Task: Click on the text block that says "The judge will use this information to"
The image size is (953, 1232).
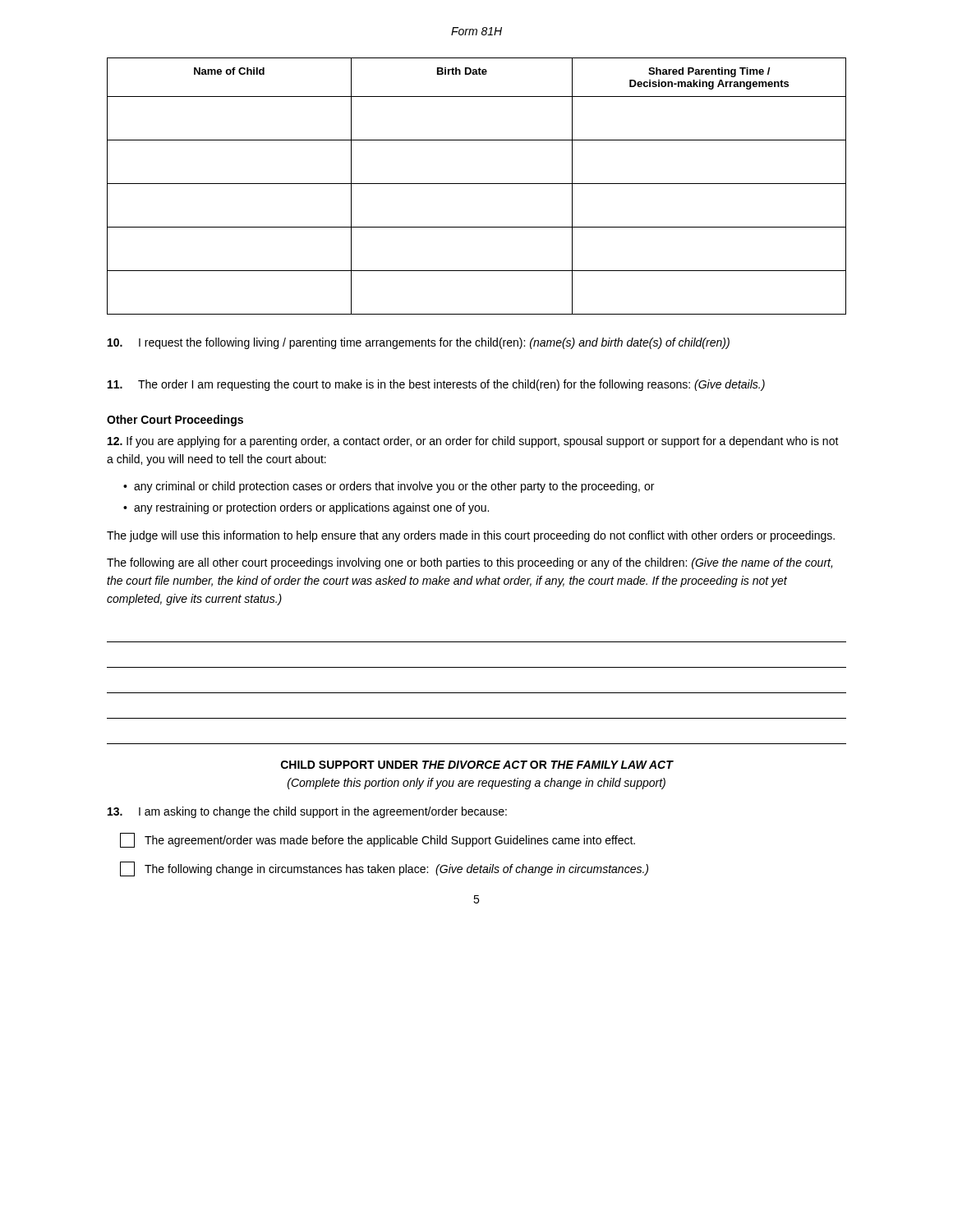Action: 471,535
